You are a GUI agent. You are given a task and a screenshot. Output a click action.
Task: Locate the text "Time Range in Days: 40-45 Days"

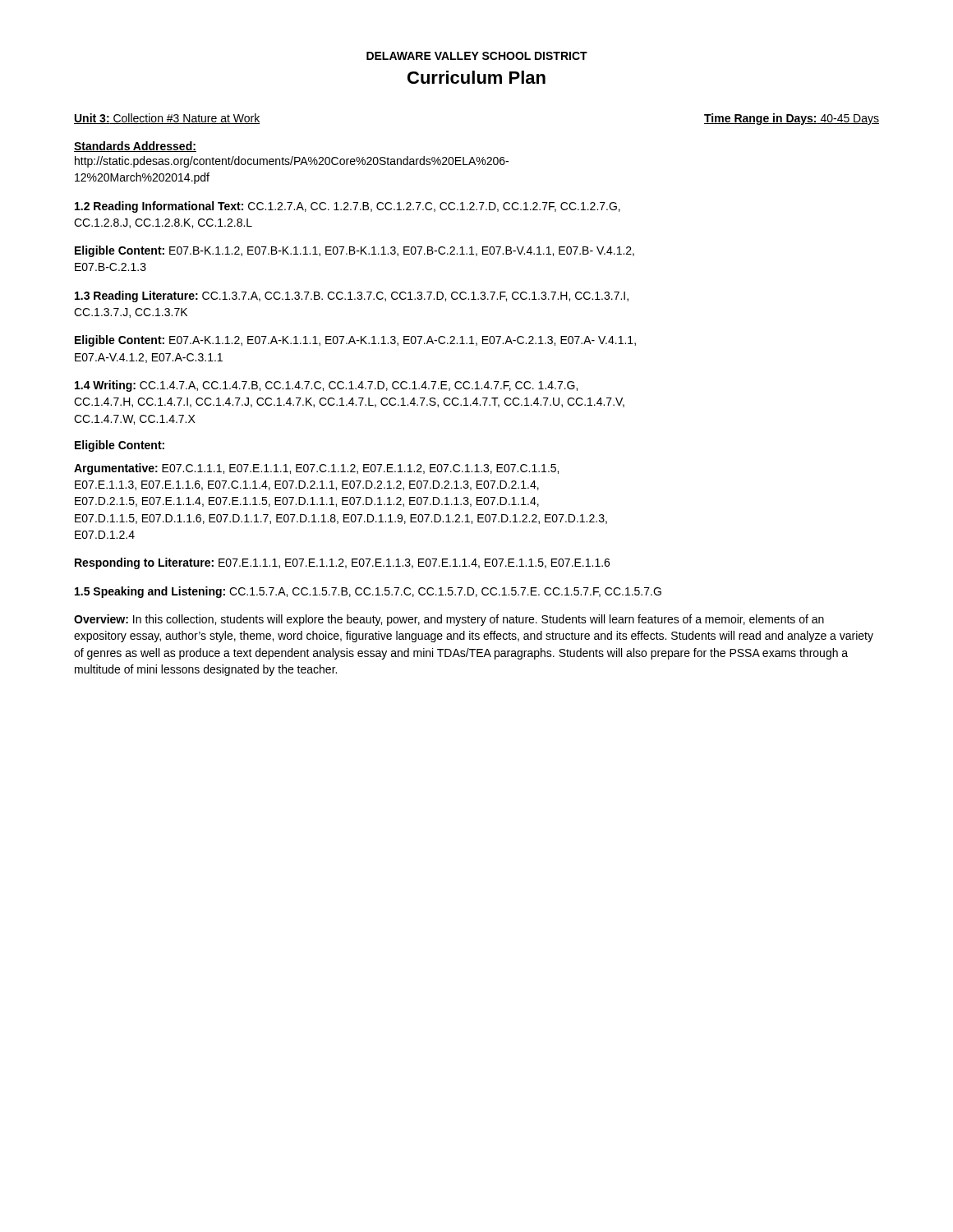pyautogui.click(x=792, y=118)
